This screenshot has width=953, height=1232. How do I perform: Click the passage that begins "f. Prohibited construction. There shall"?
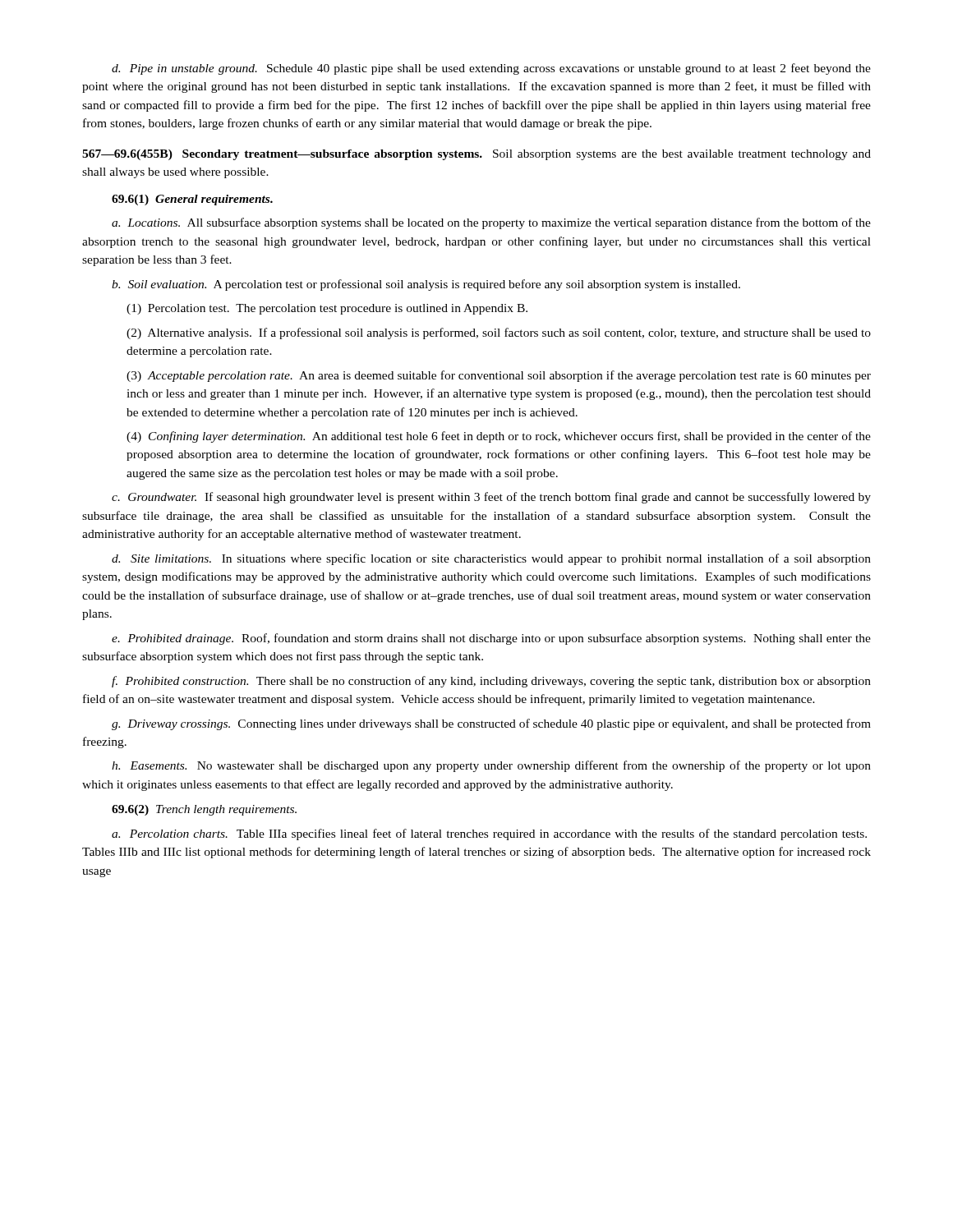[476, 690]
